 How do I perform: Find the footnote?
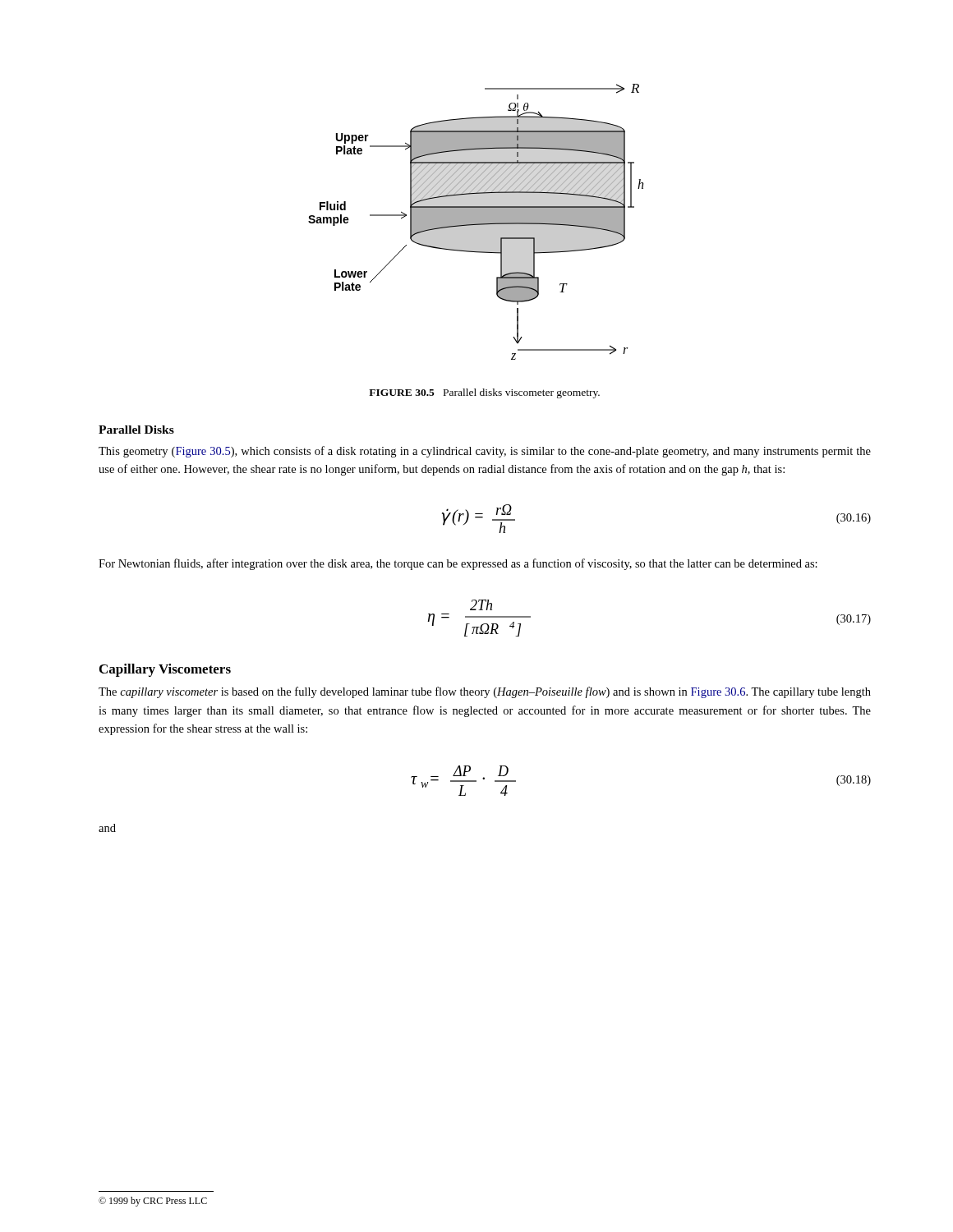pos(156,1199)
